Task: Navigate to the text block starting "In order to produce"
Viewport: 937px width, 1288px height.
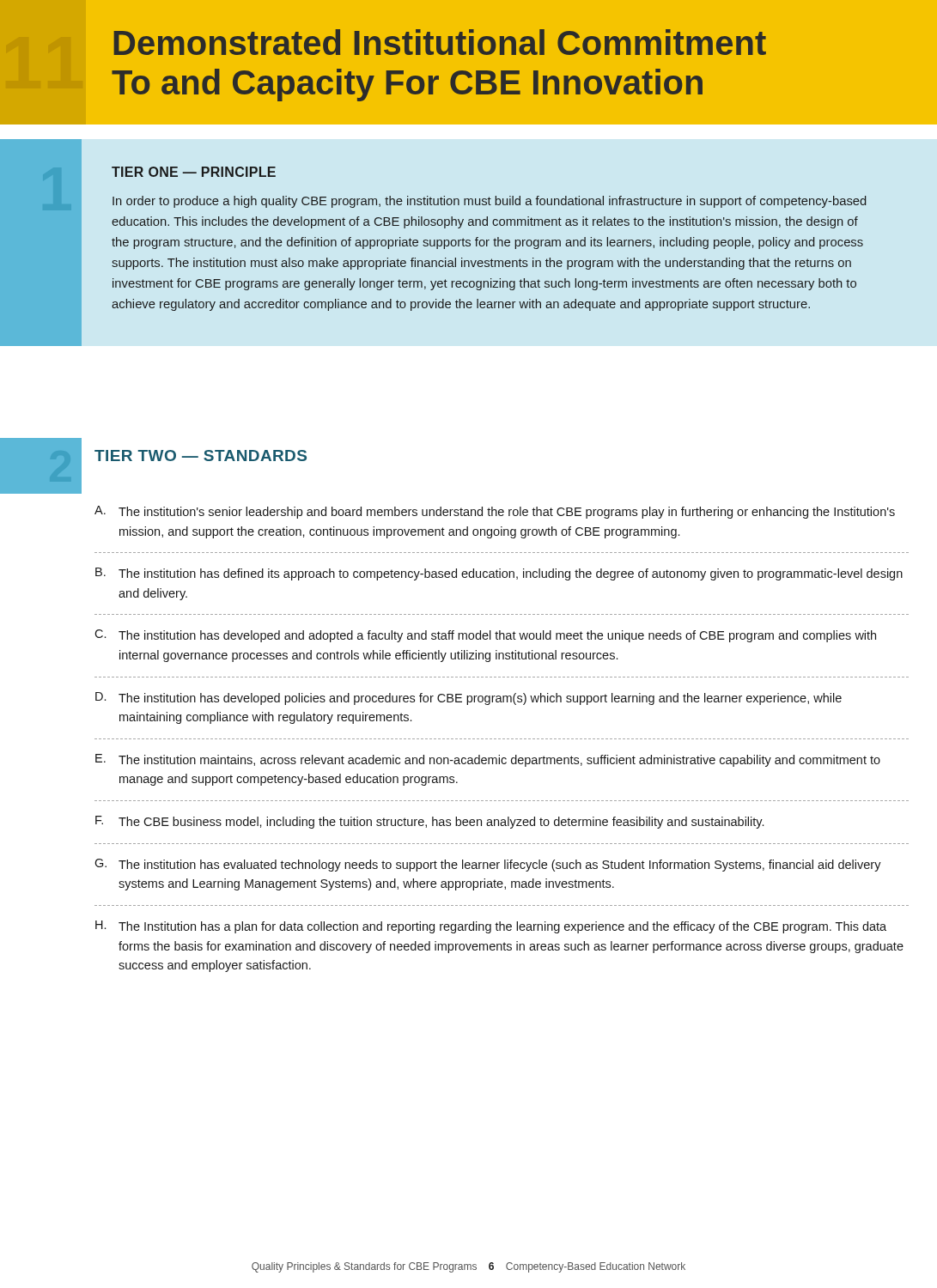Action: click(489, 252)
